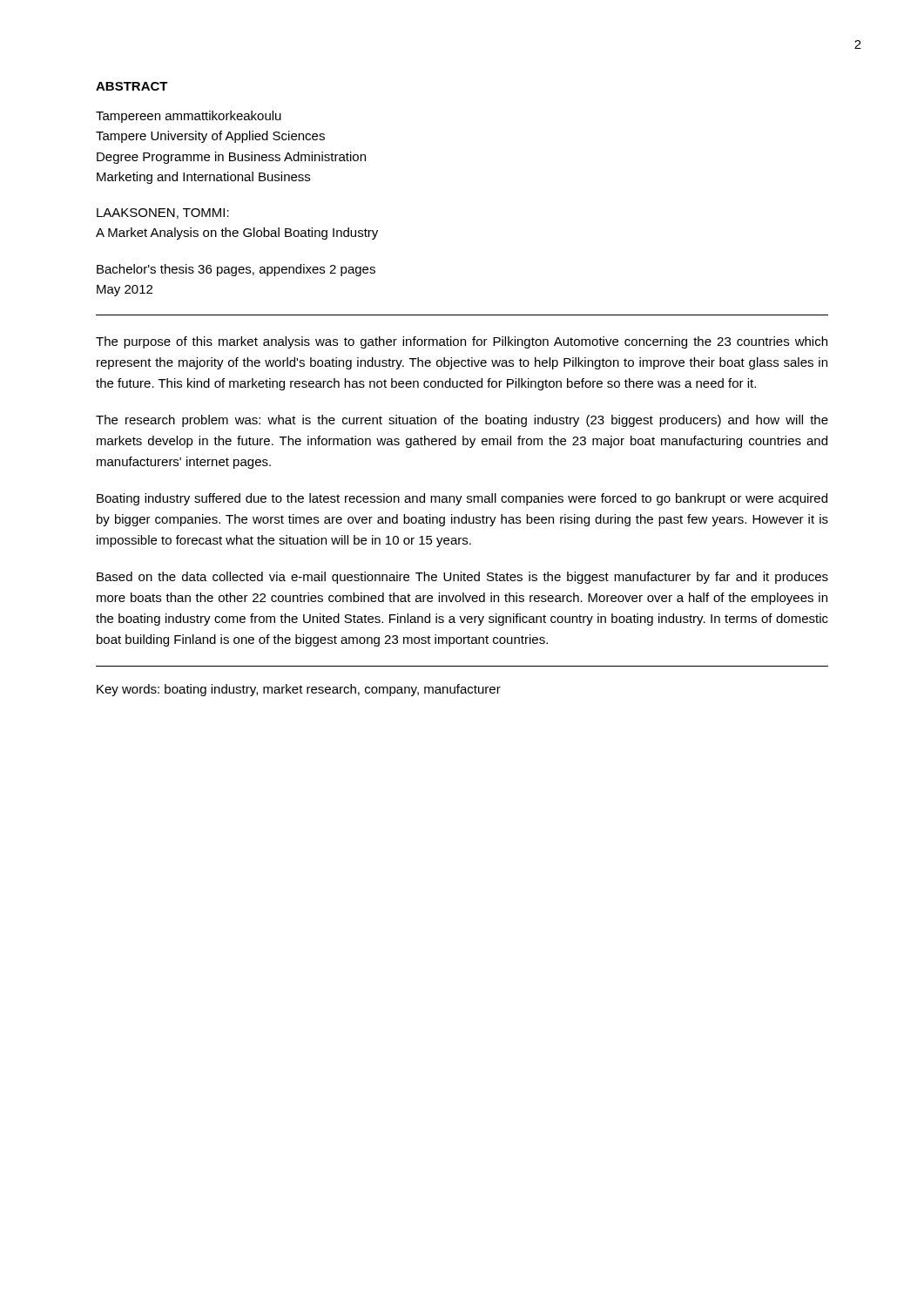
Task: Navigate to the text block starting "Based on the data collected via"
Action: (462, 608)
